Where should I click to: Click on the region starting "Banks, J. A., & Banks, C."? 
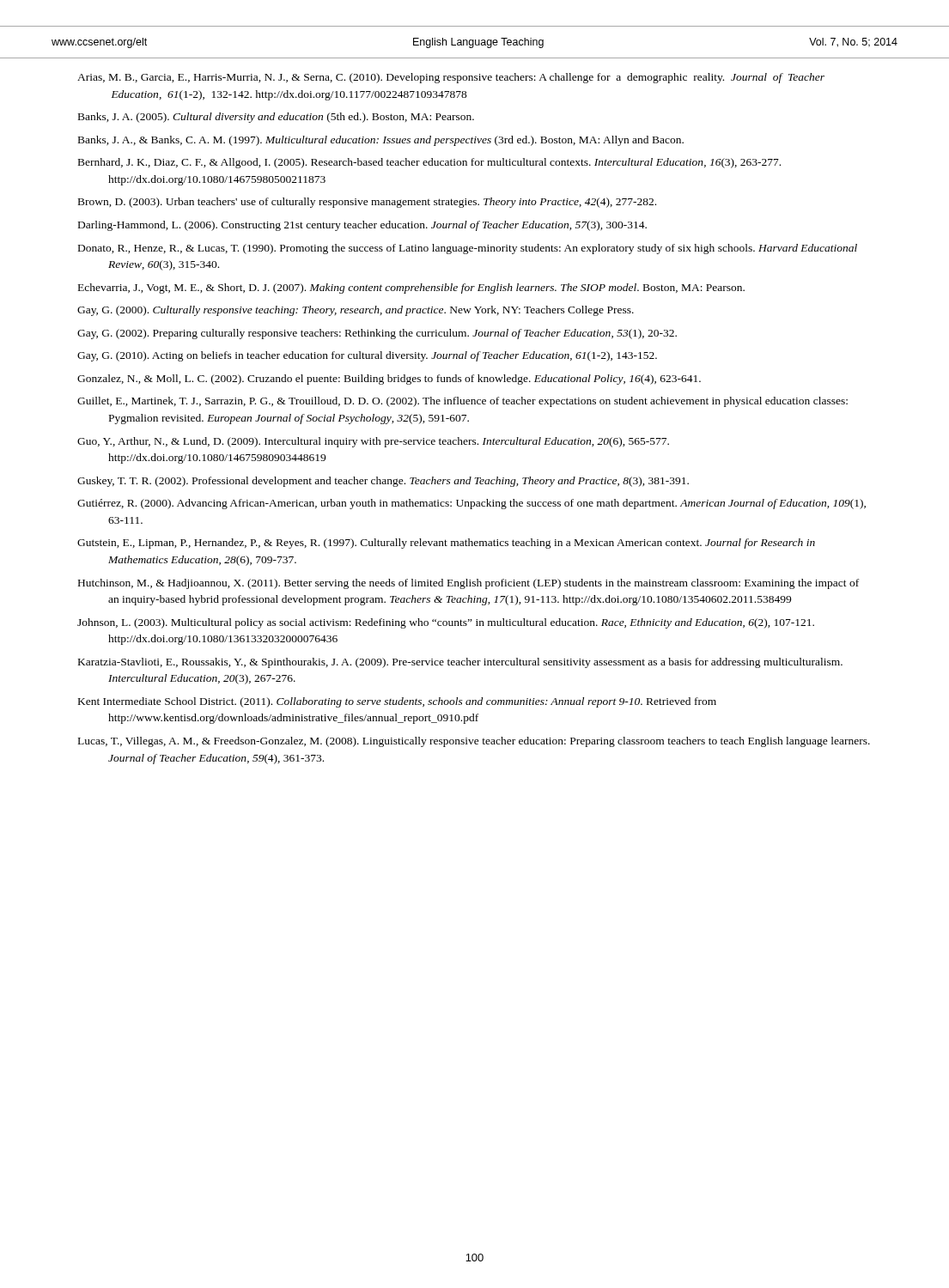pyautogui.click(x=381, y=139)
